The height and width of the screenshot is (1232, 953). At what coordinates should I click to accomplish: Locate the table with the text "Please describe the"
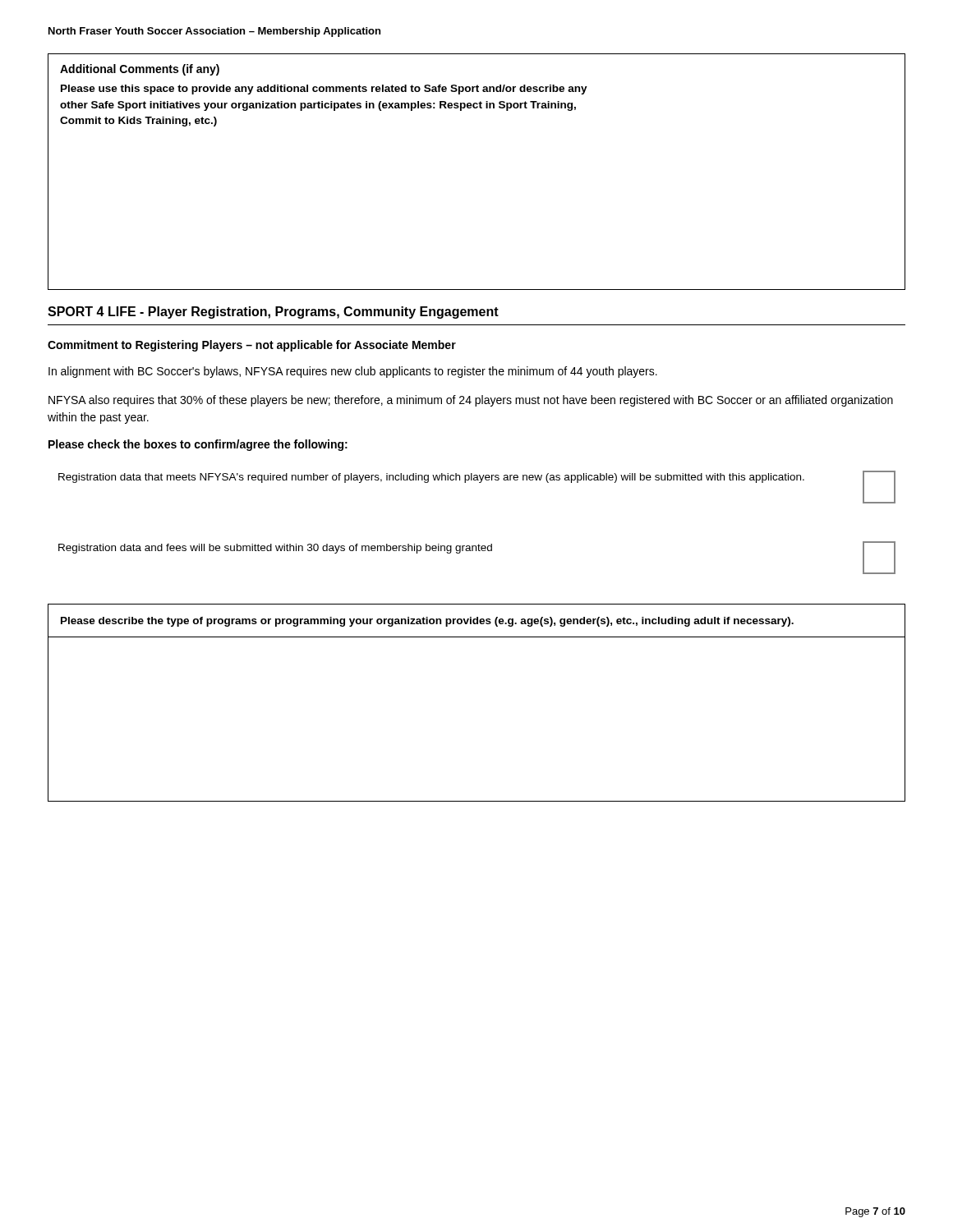pyautogui.click(x=476, y=703)
